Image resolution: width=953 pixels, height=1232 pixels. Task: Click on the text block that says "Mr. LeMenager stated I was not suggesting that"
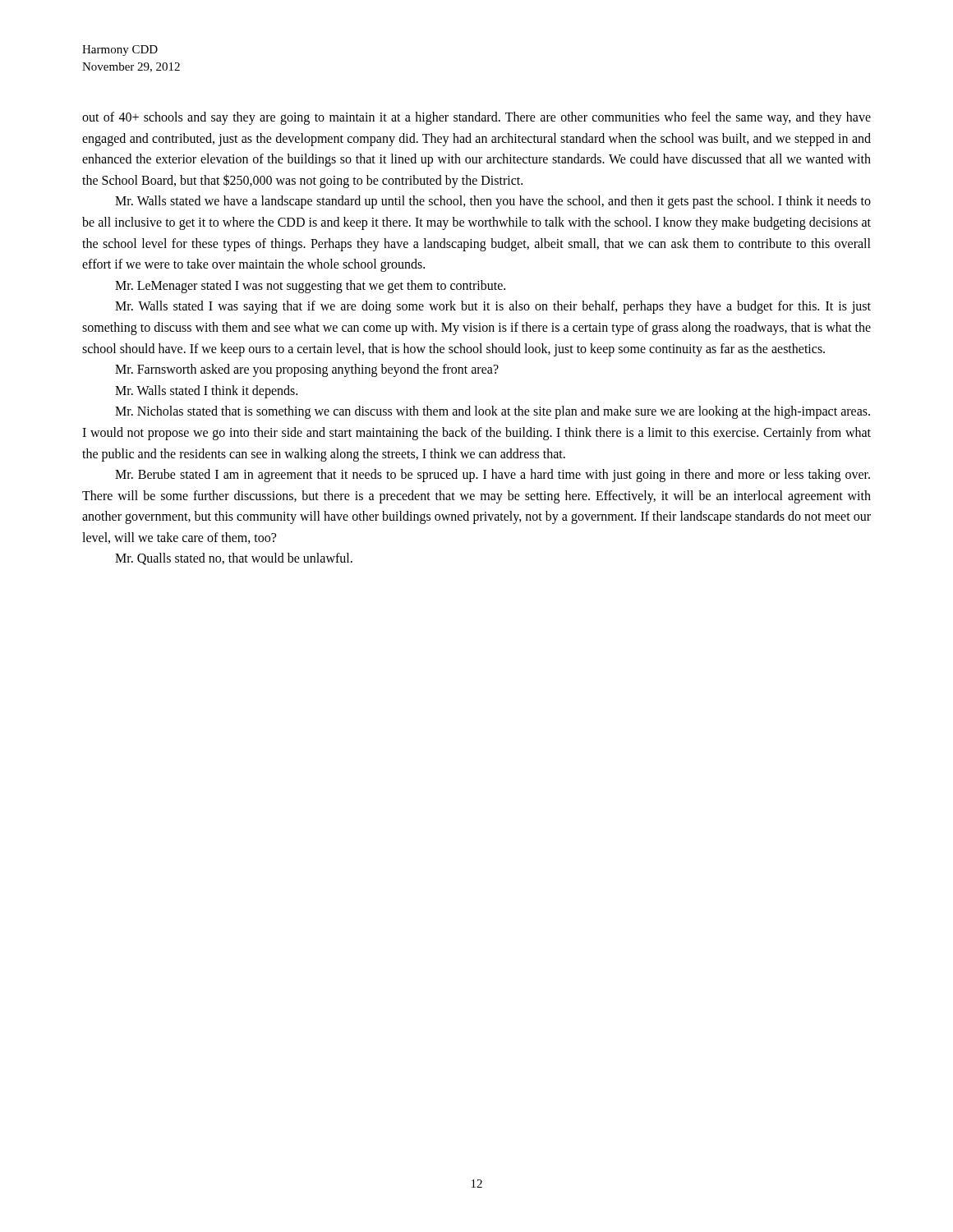pyautogui.click(x=476, y=285)
